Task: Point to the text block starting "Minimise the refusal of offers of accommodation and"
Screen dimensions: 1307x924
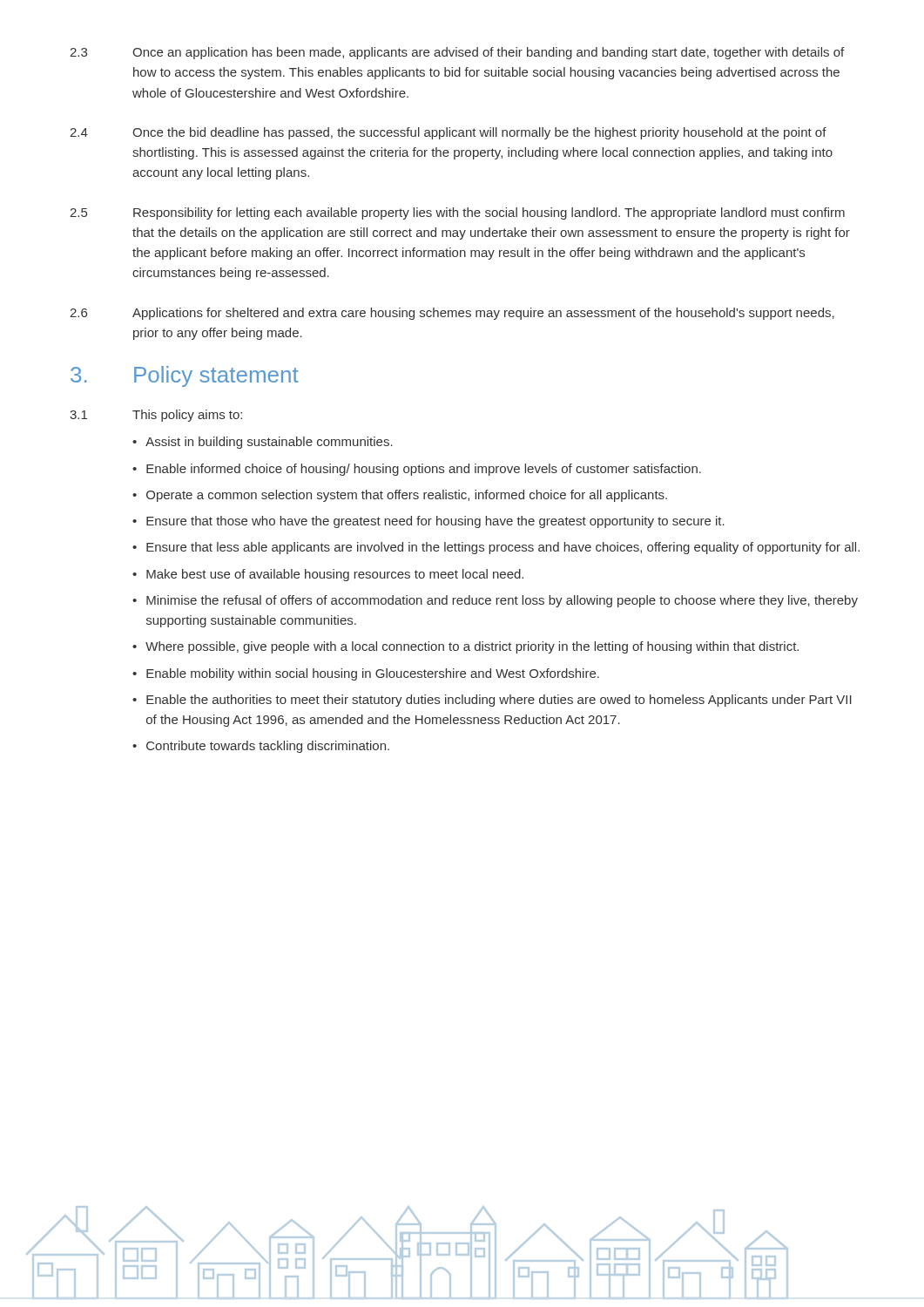Action: pyautogui.click(x=502, y=610)
